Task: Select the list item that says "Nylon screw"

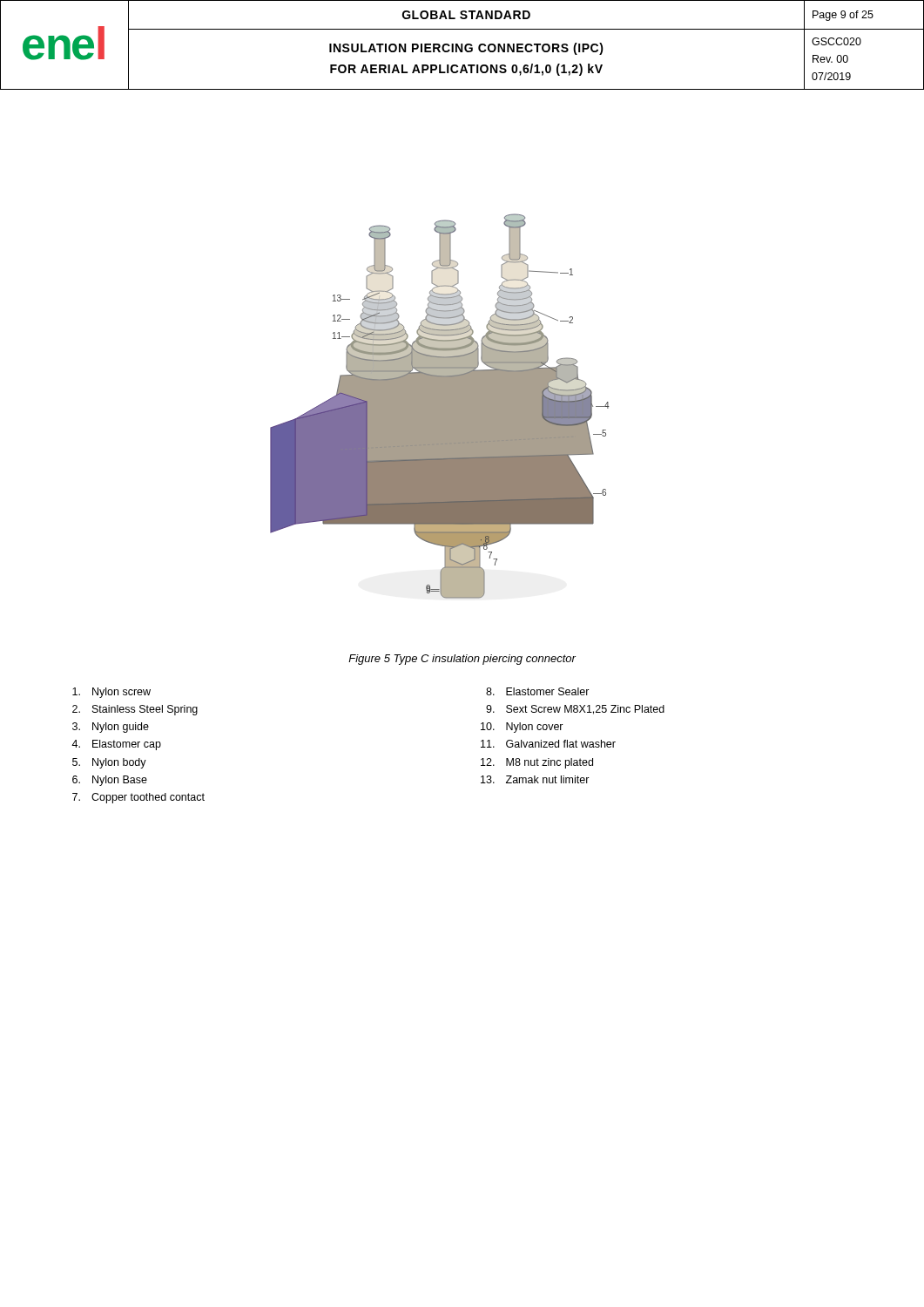Action: [x=111, y=693]
